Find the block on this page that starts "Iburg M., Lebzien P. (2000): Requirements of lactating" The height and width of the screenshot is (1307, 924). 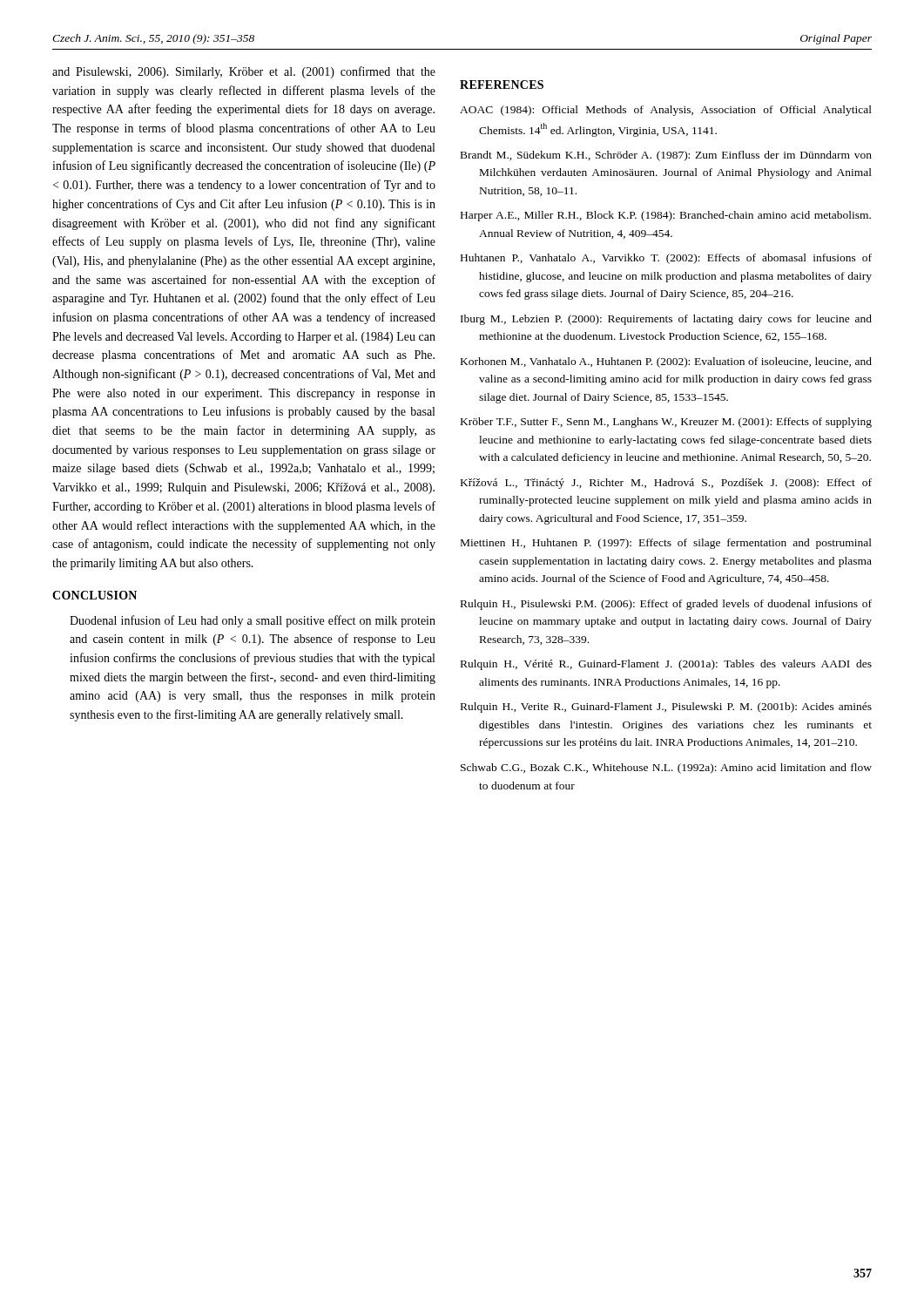click(666, 327)
